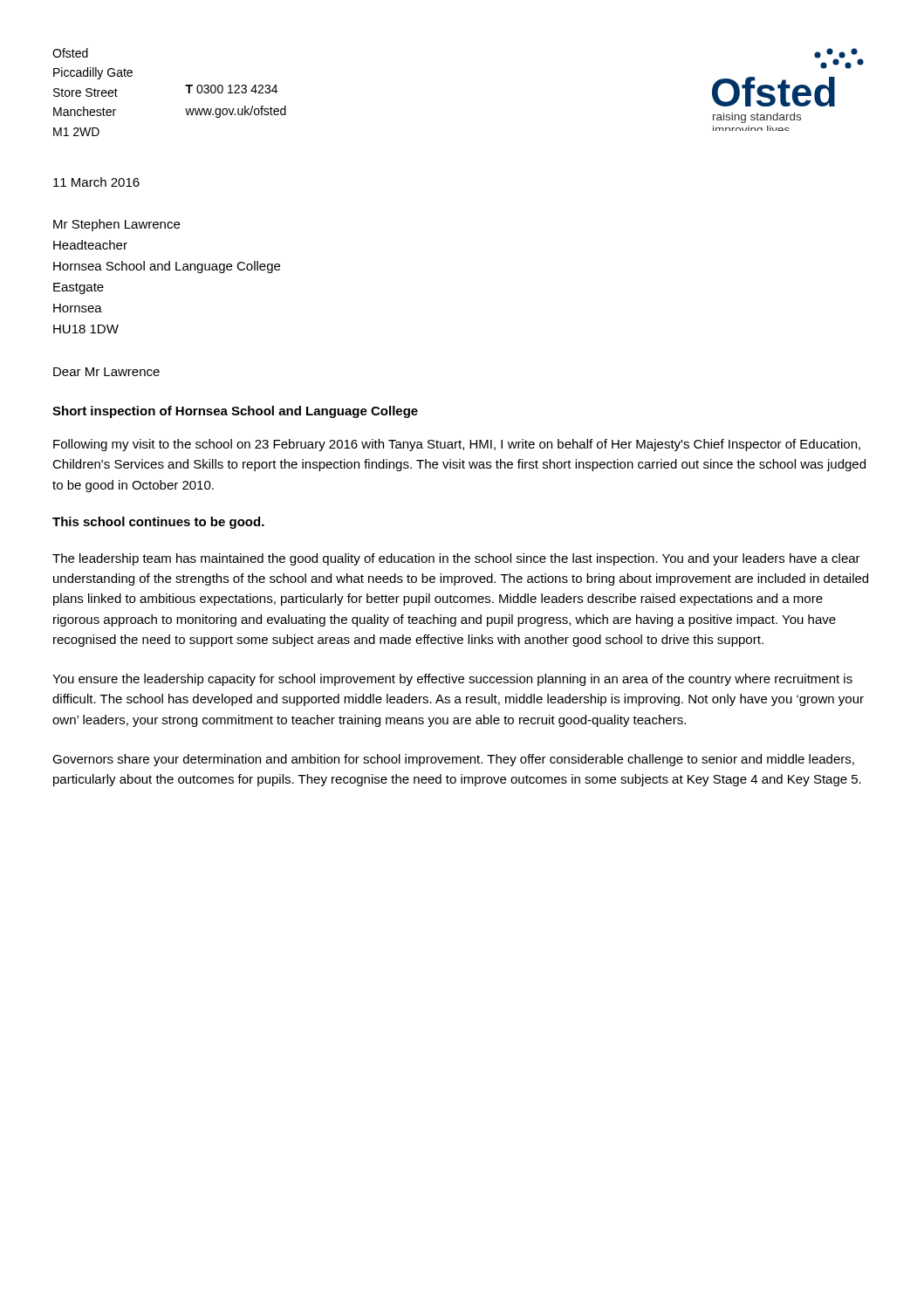This screenshot has height=1309, width=924.
Task: Locate the text that reads "11 March 2016"
Action: [96, 182]
